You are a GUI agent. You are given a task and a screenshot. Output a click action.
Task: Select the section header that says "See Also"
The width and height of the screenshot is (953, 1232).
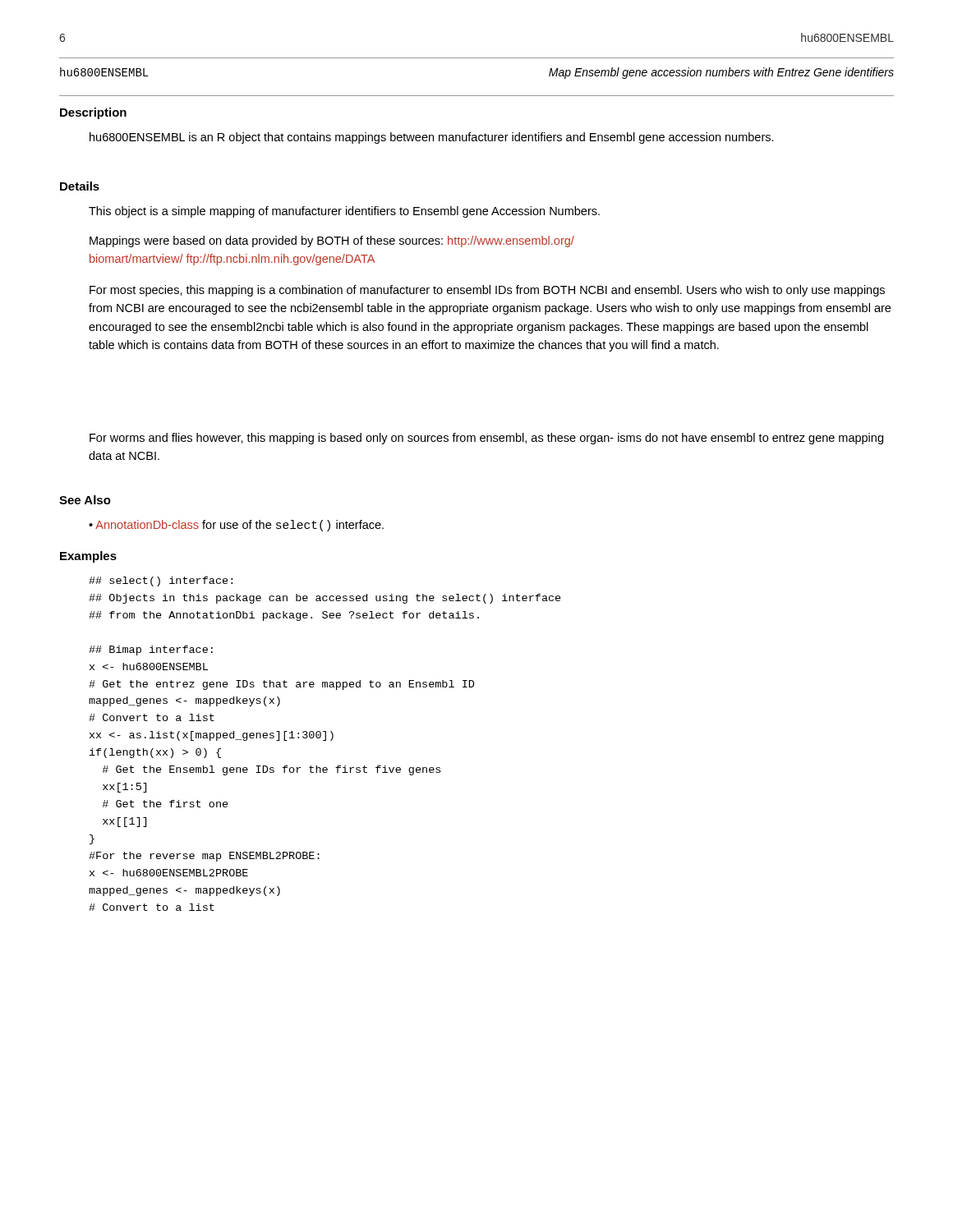point(85,500)
